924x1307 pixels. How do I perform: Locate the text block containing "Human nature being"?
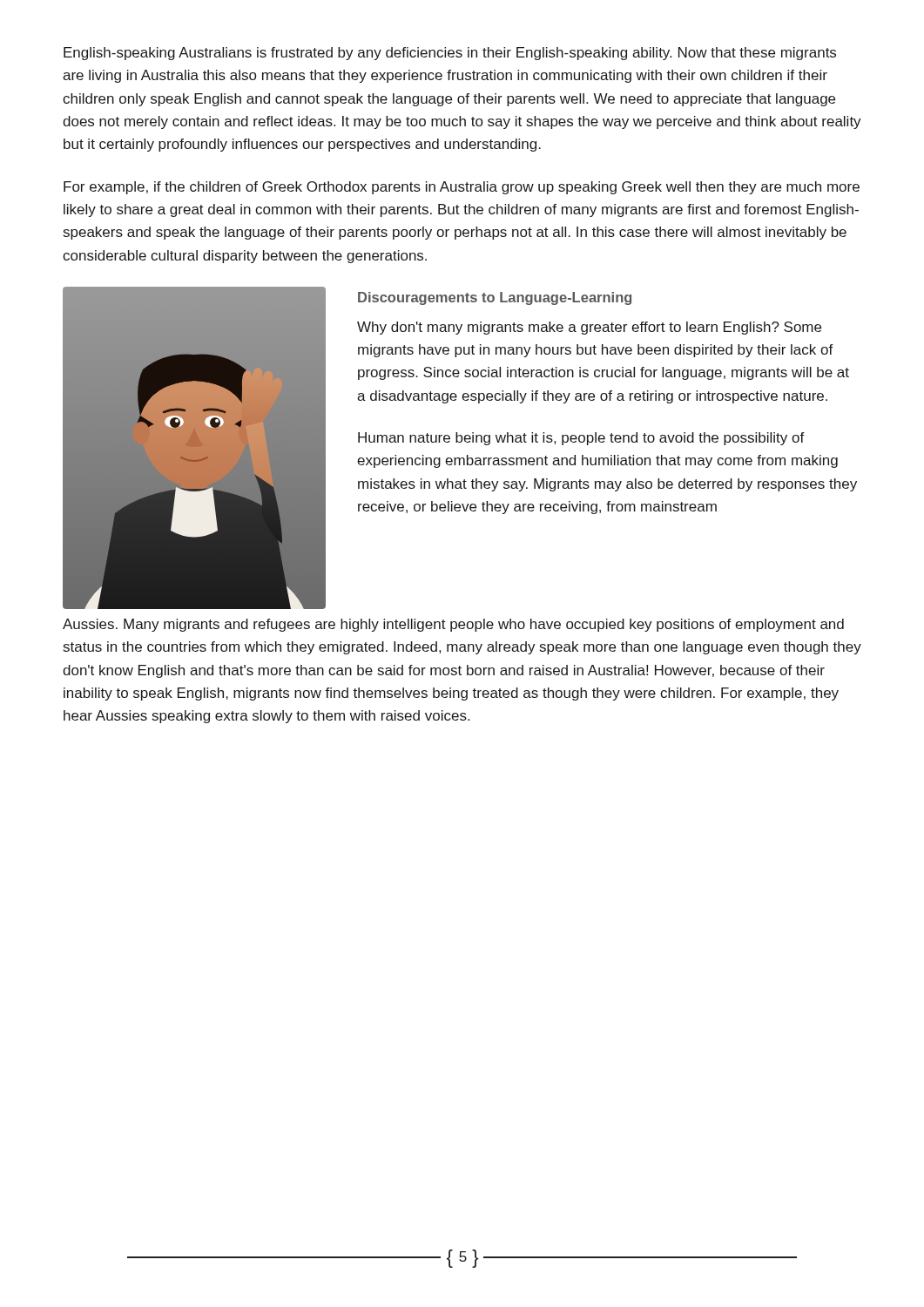pos(609,473)
